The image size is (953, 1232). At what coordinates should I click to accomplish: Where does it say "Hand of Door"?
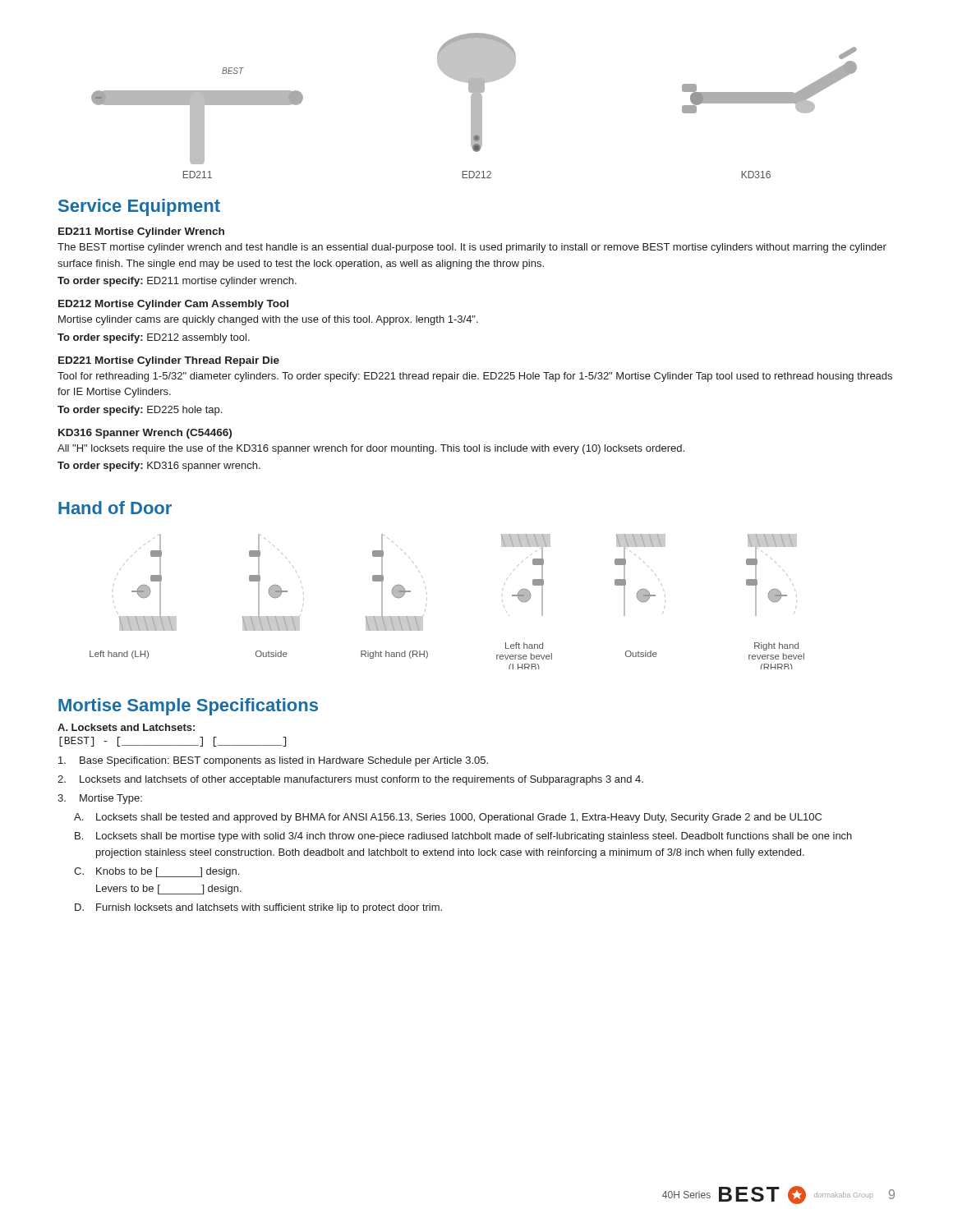(x=115, y=508)
